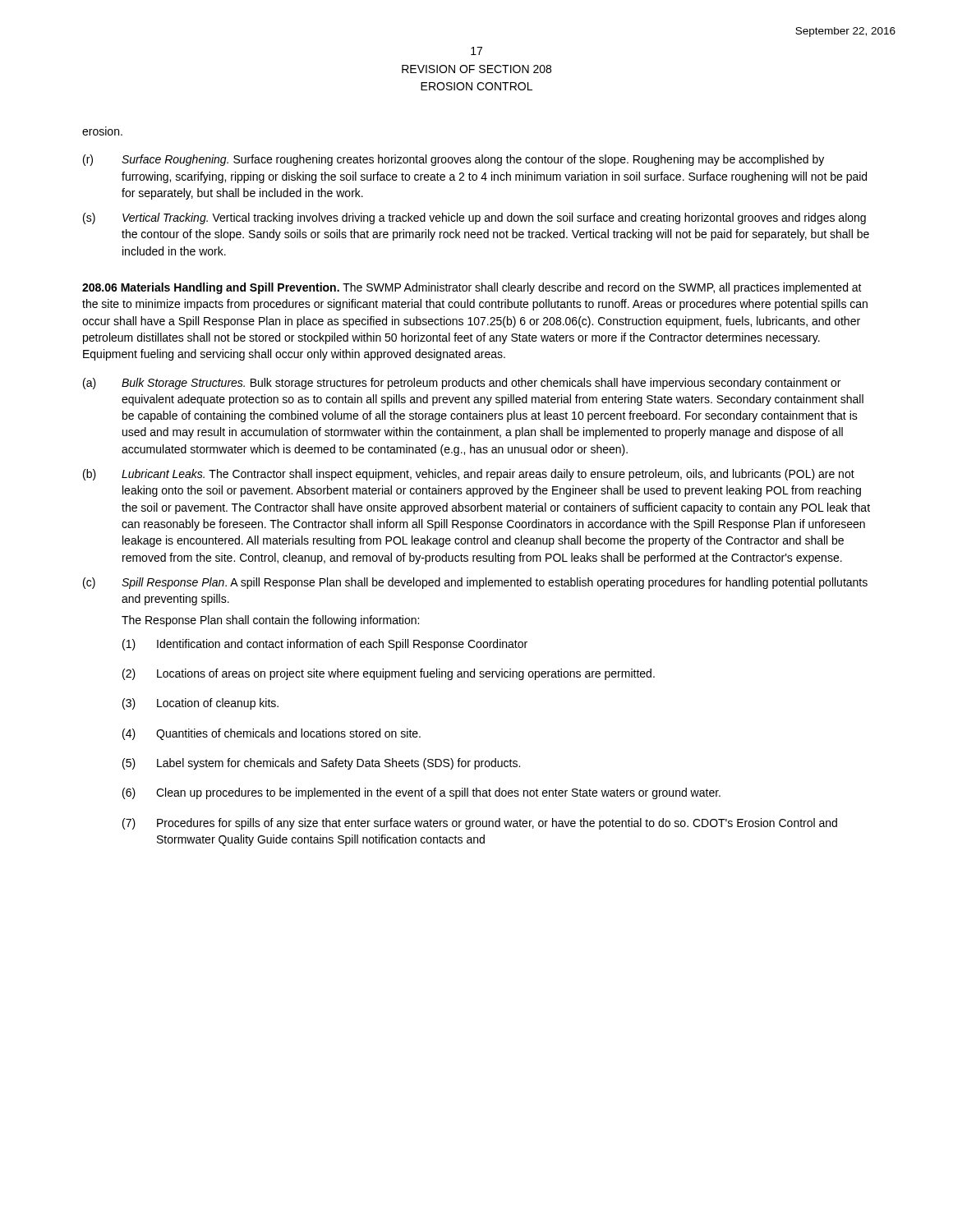Find the block on this page that starts "(s) Vertical Tracking. Vertical tracking"
This screenshot has width=953, height=1232.
476,235
